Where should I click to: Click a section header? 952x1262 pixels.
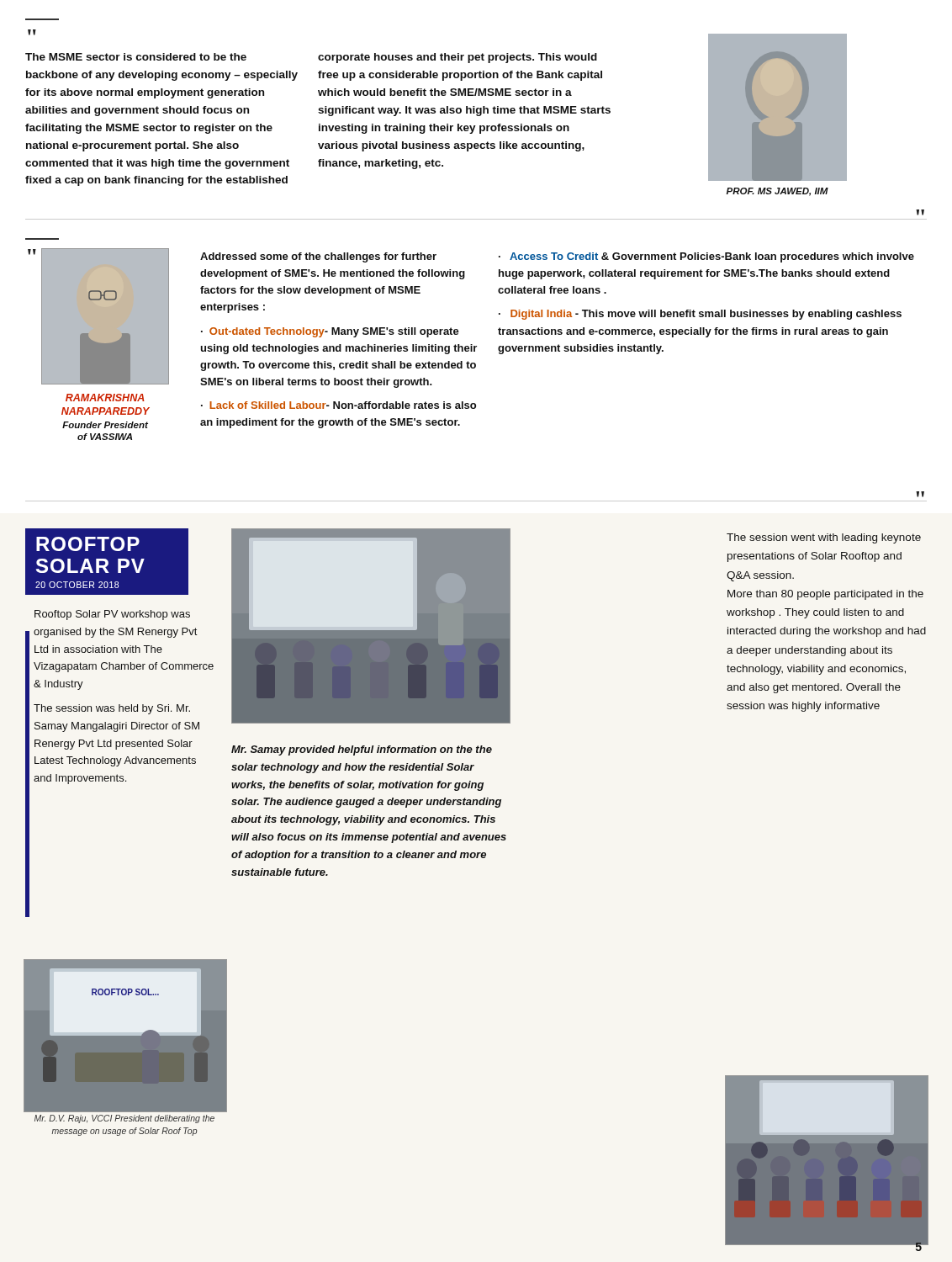(107, 561)
